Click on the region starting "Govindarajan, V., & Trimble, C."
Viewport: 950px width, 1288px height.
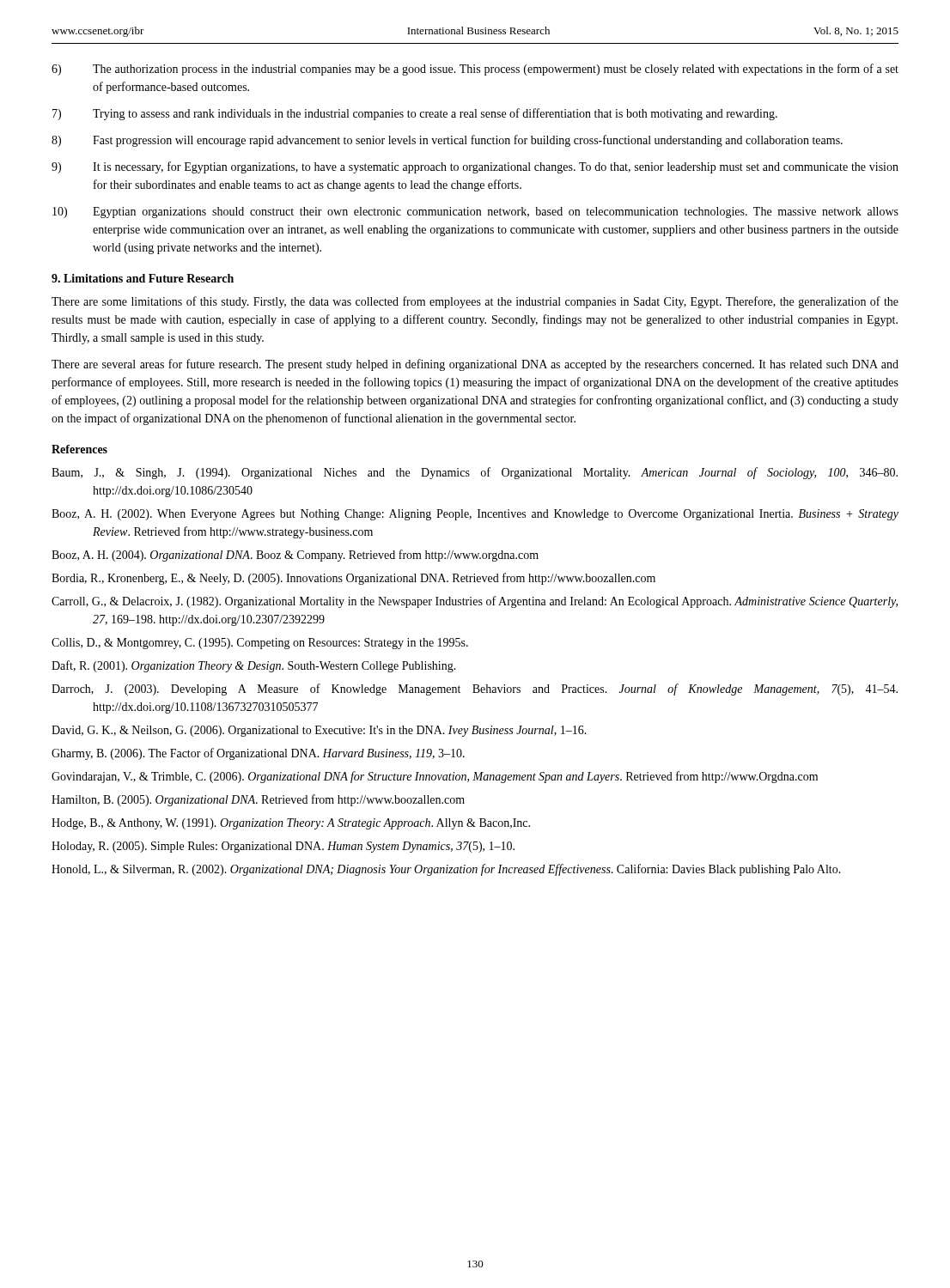click(435, 777)
